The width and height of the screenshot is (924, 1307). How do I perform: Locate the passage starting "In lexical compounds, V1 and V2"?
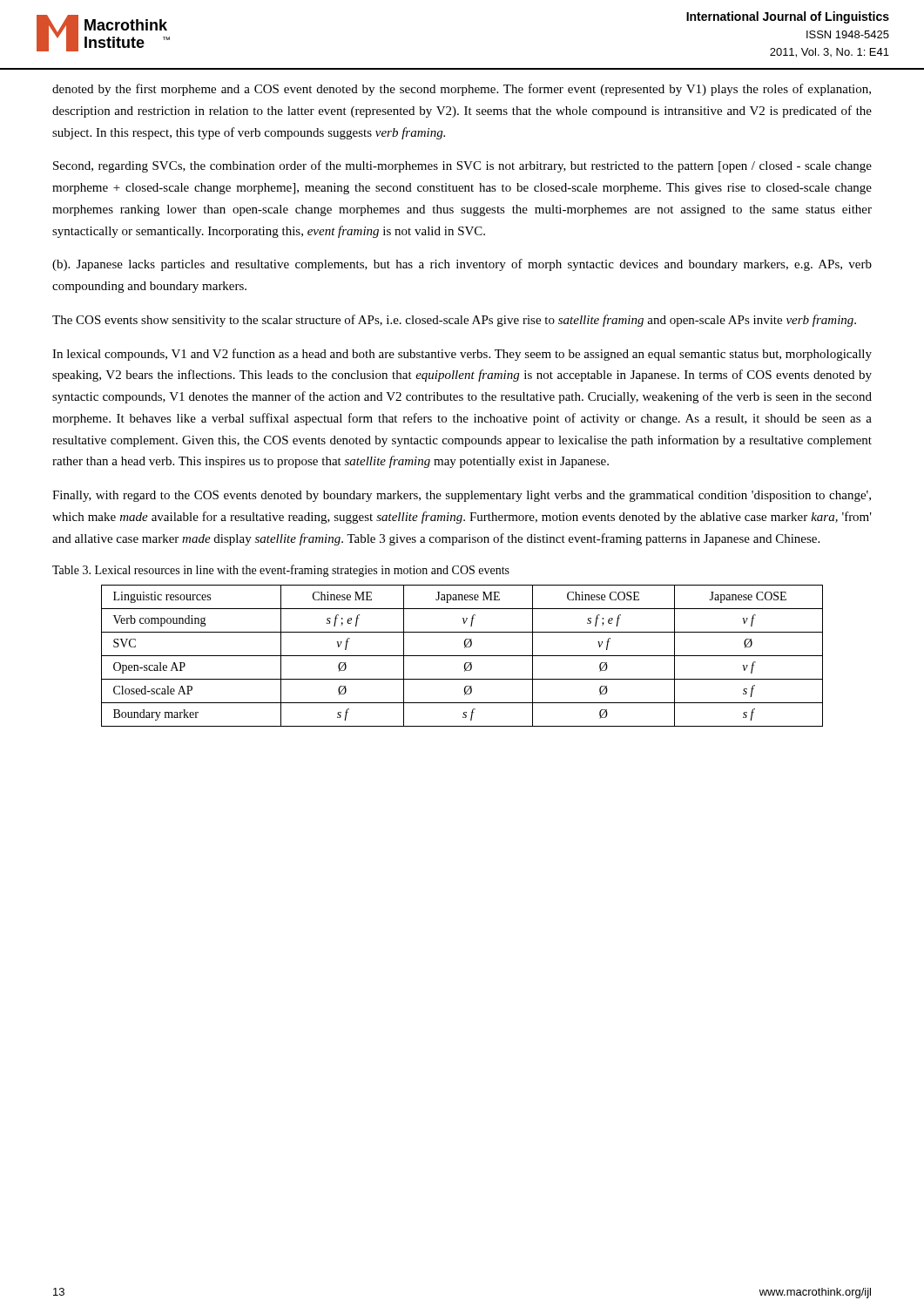(462, 407)
